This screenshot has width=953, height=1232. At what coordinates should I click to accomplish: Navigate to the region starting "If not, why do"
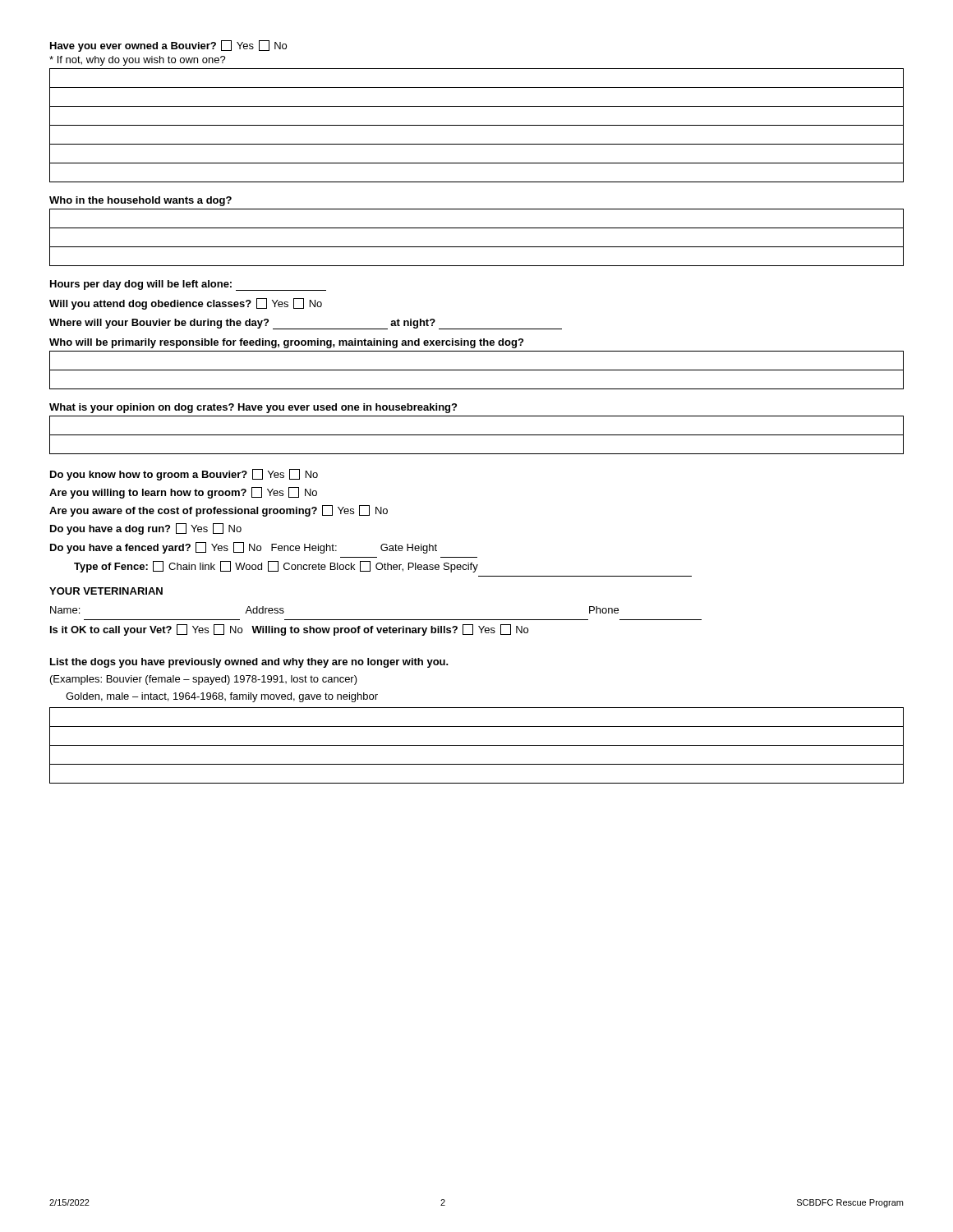[137, 60]
